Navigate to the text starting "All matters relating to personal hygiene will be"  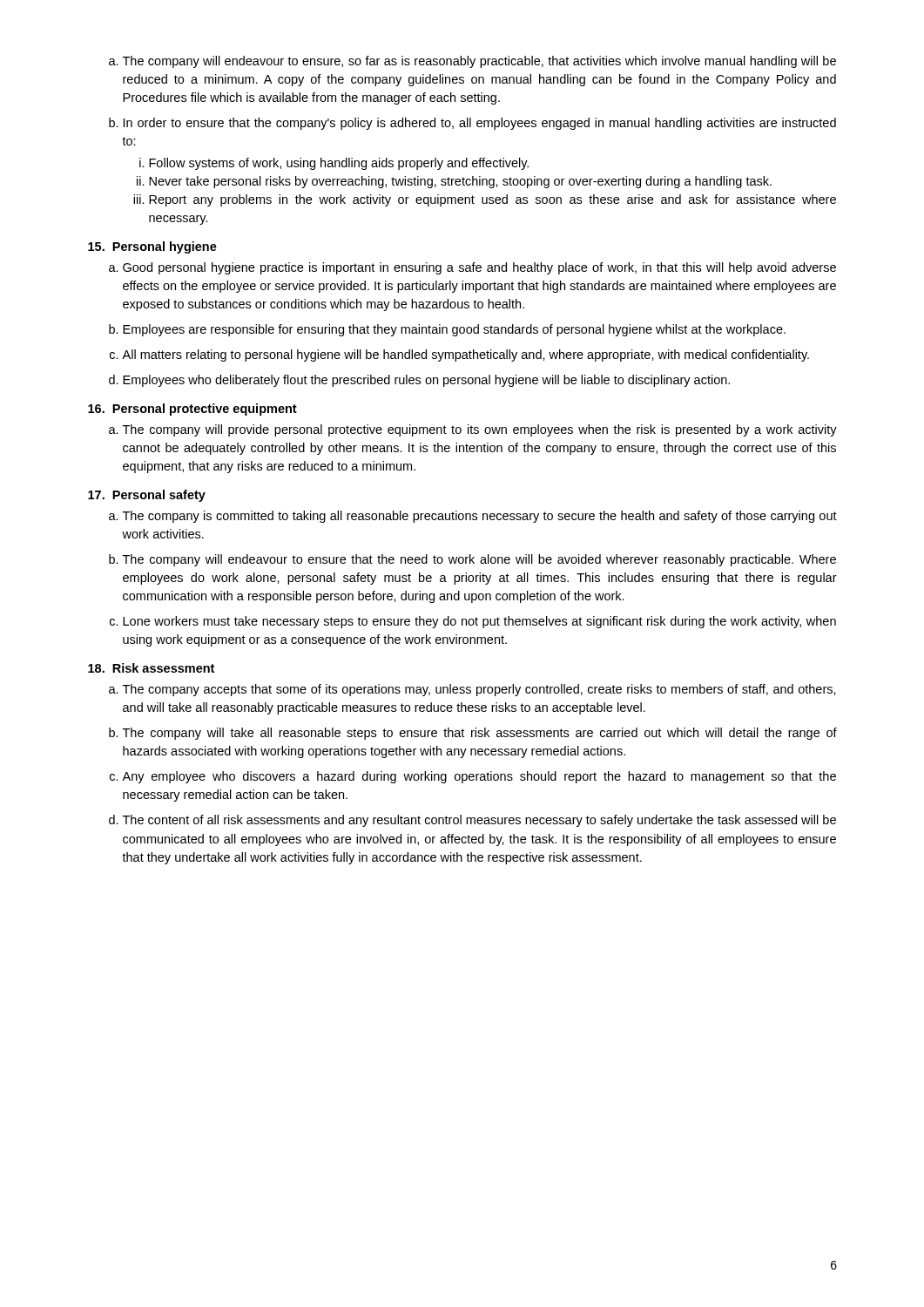tap(479, 355)
